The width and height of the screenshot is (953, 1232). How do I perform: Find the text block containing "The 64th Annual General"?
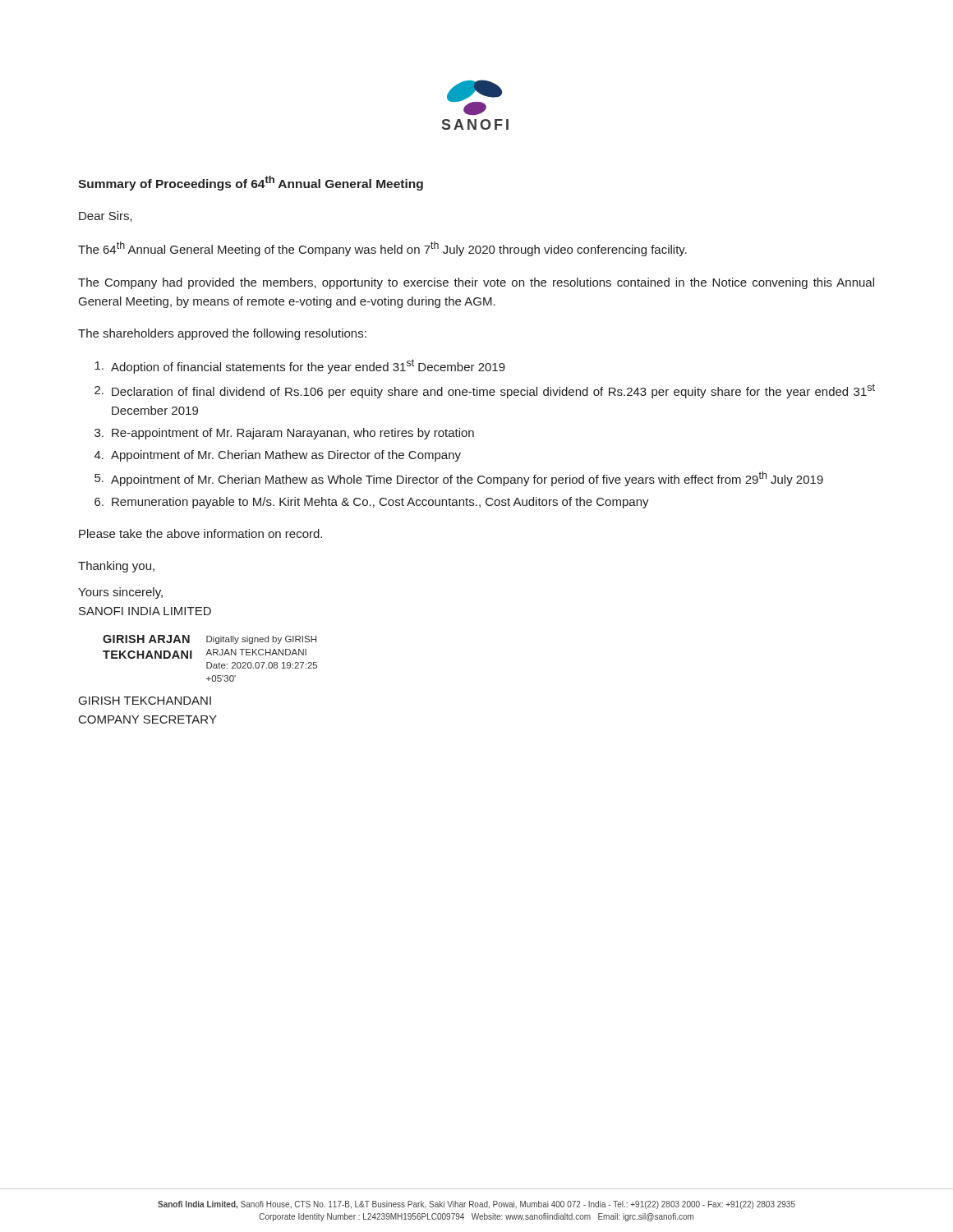coord(383,248)
